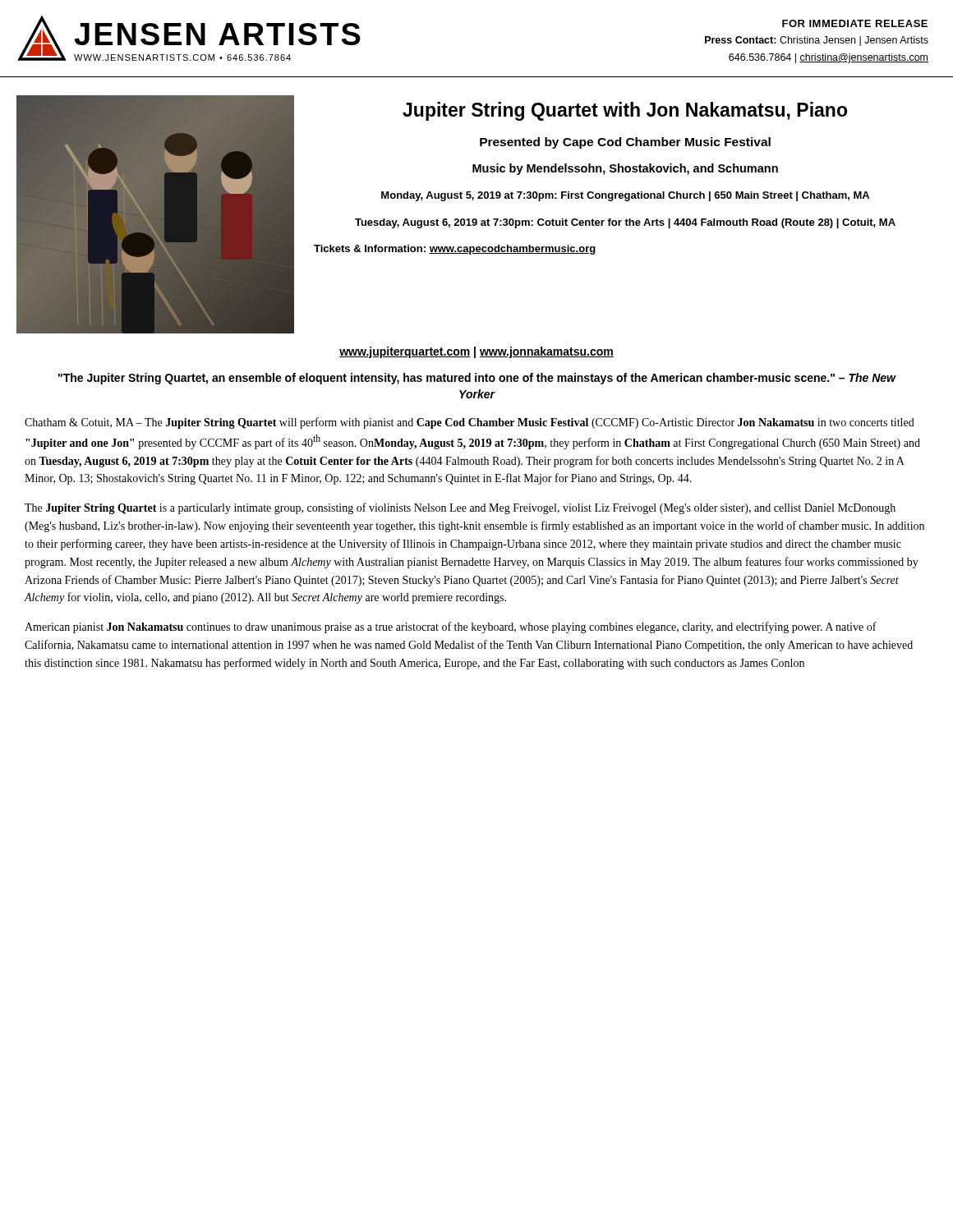Locate the passage starting "Tuesday, August 6, 2019 at 7:30pm: Cotuit Center"
This screenshot has height=1232, width=953.
click(625, 222)
